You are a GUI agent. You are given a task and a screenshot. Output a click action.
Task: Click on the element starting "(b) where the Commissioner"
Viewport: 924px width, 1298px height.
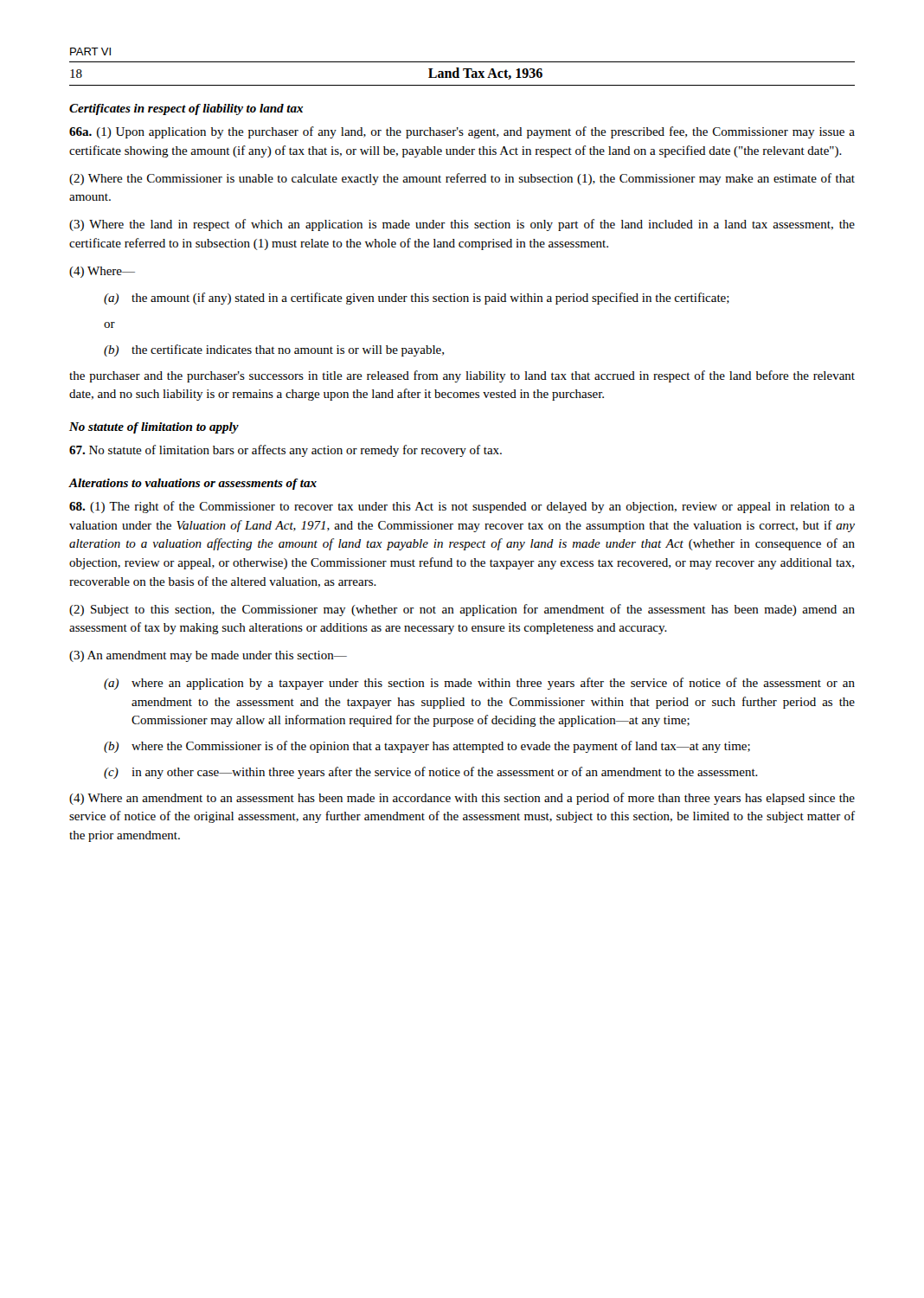tap(479, 747)
